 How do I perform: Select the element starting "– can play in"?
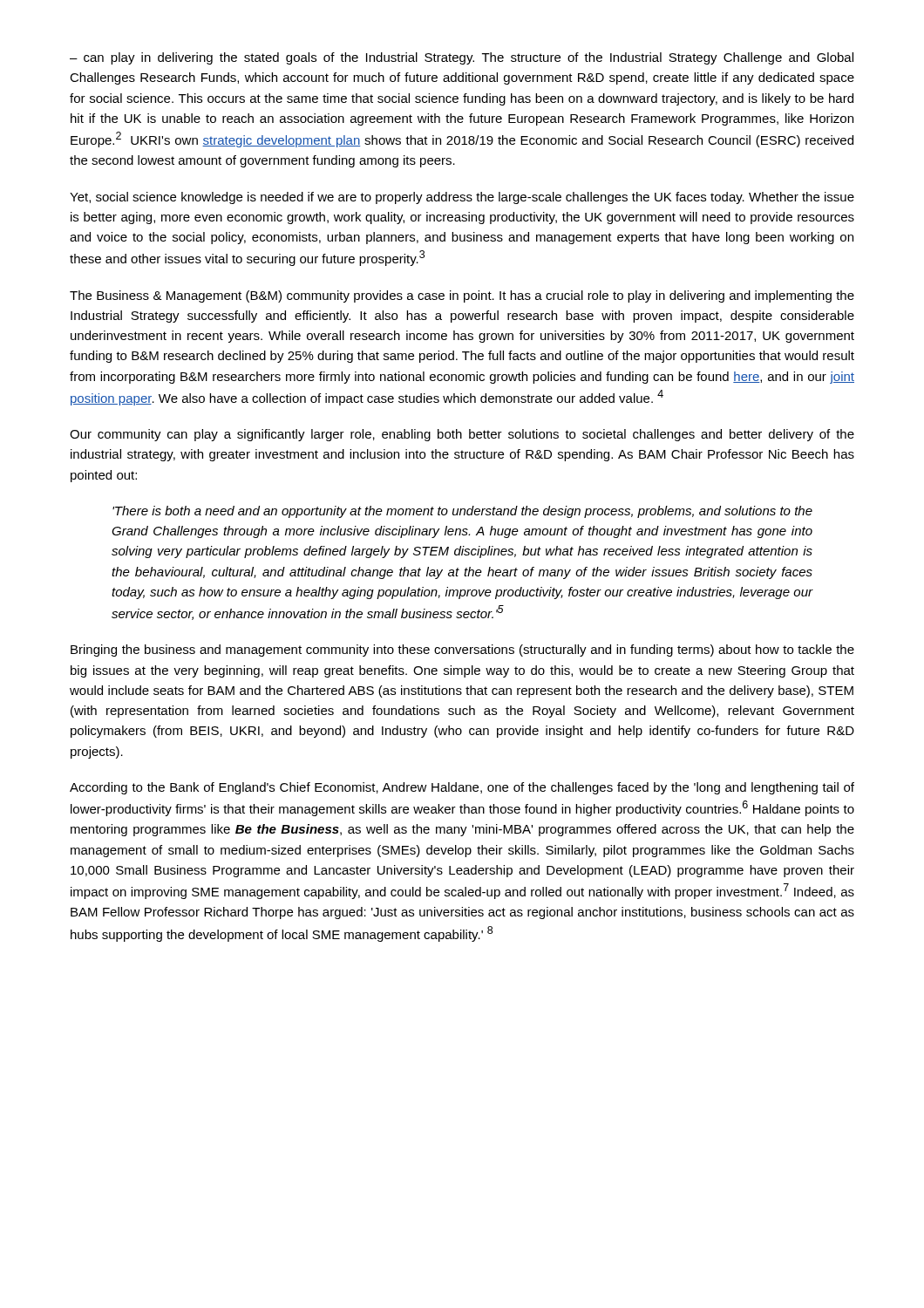coord(462,109)
